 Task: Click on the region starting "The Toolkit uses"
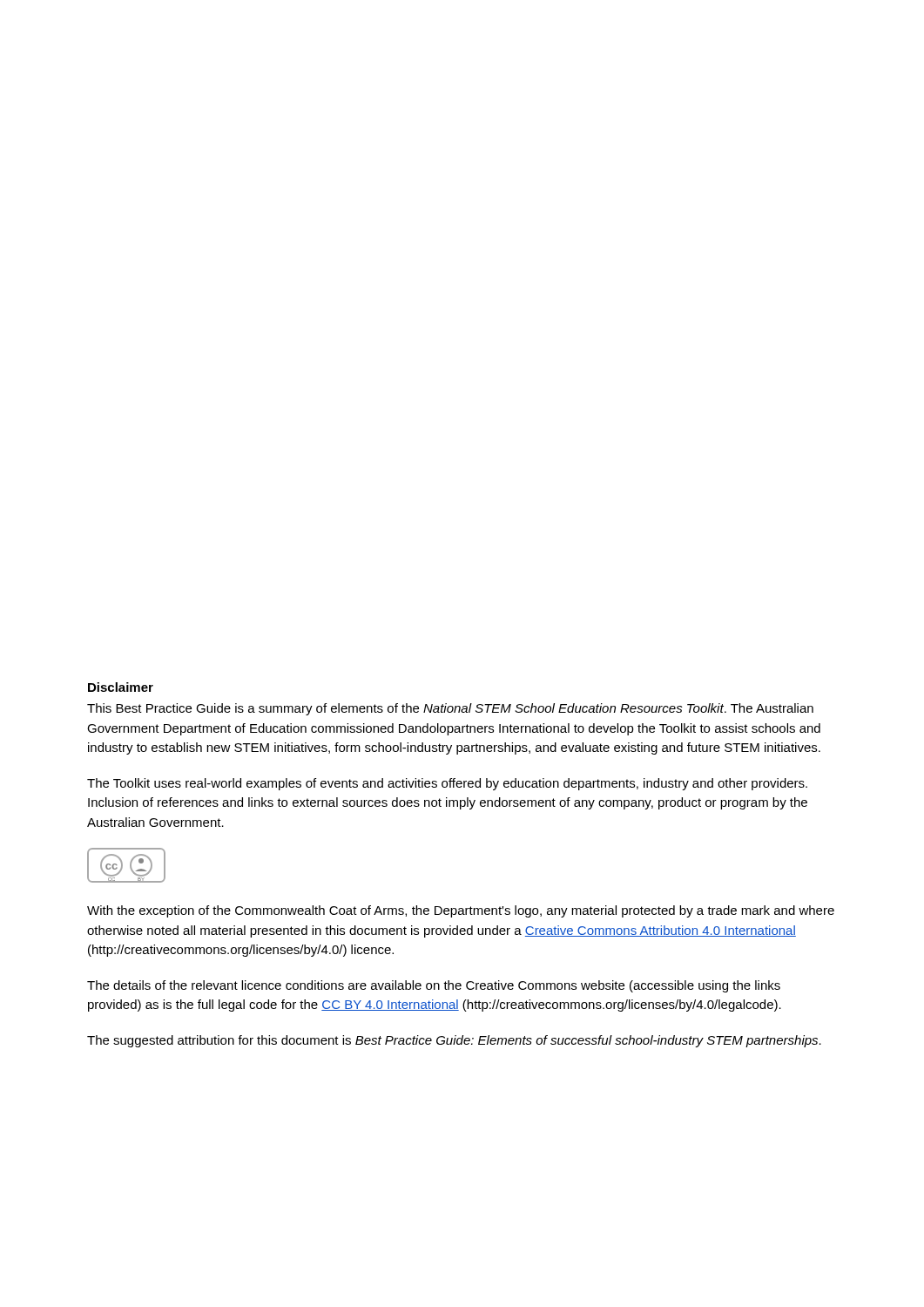click(x=448, y=802)
